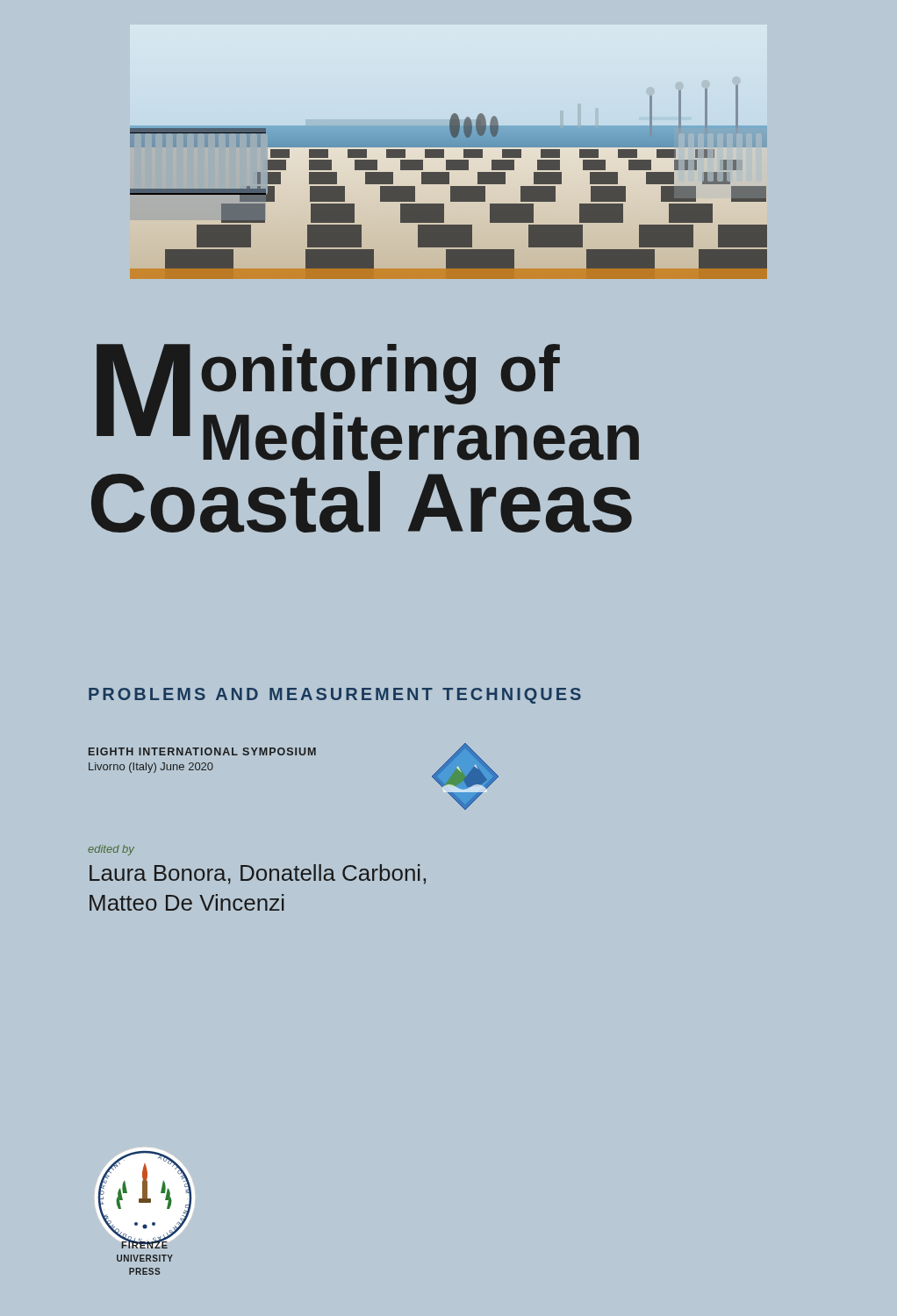897x1316 pixels.
Task: Click on the photo
Action: (x=448, y=152)
